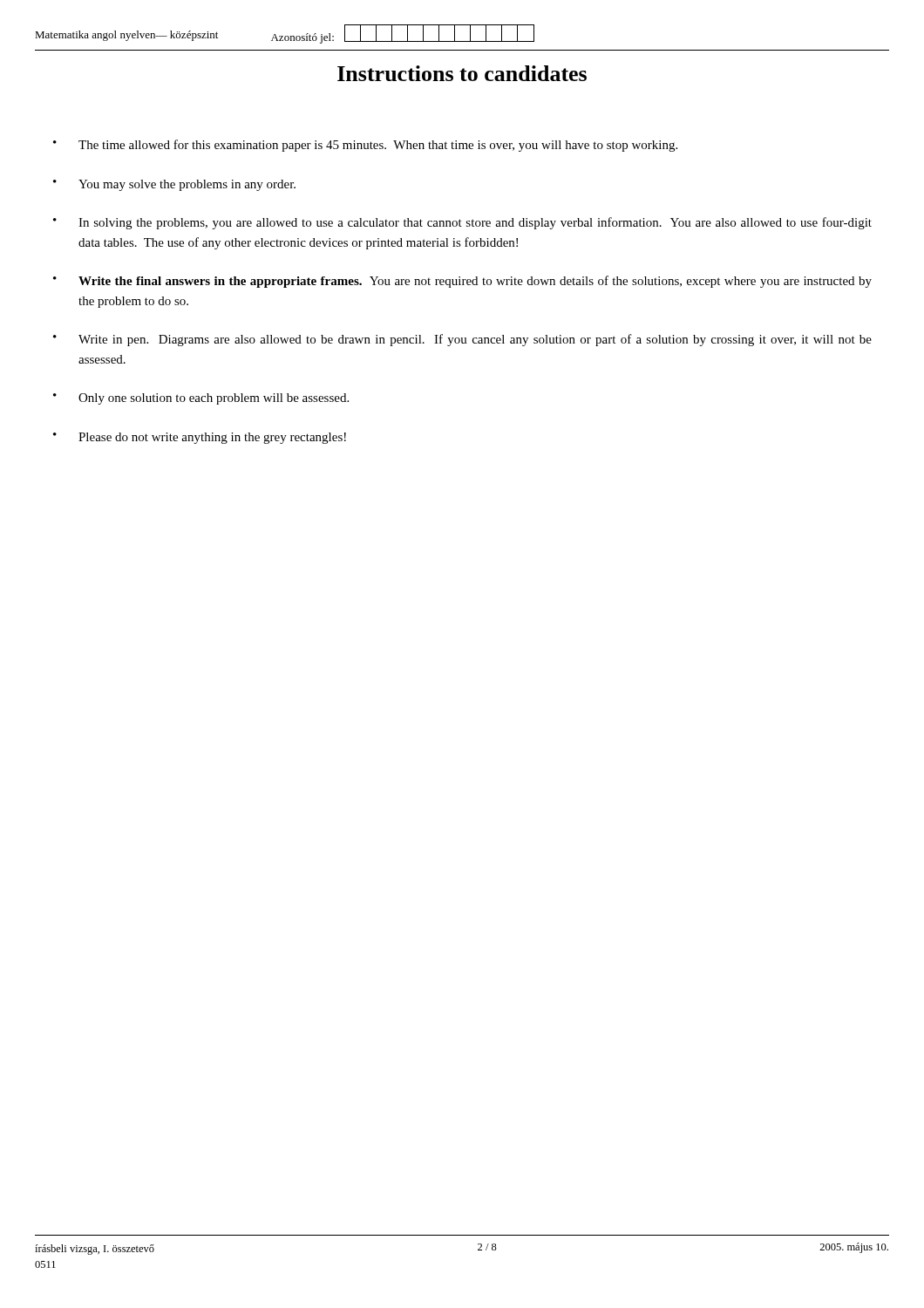The height and width of the screenshot is (1308, 924).
Task: Find the text starting "• Only one"
Action: point(201,399)
